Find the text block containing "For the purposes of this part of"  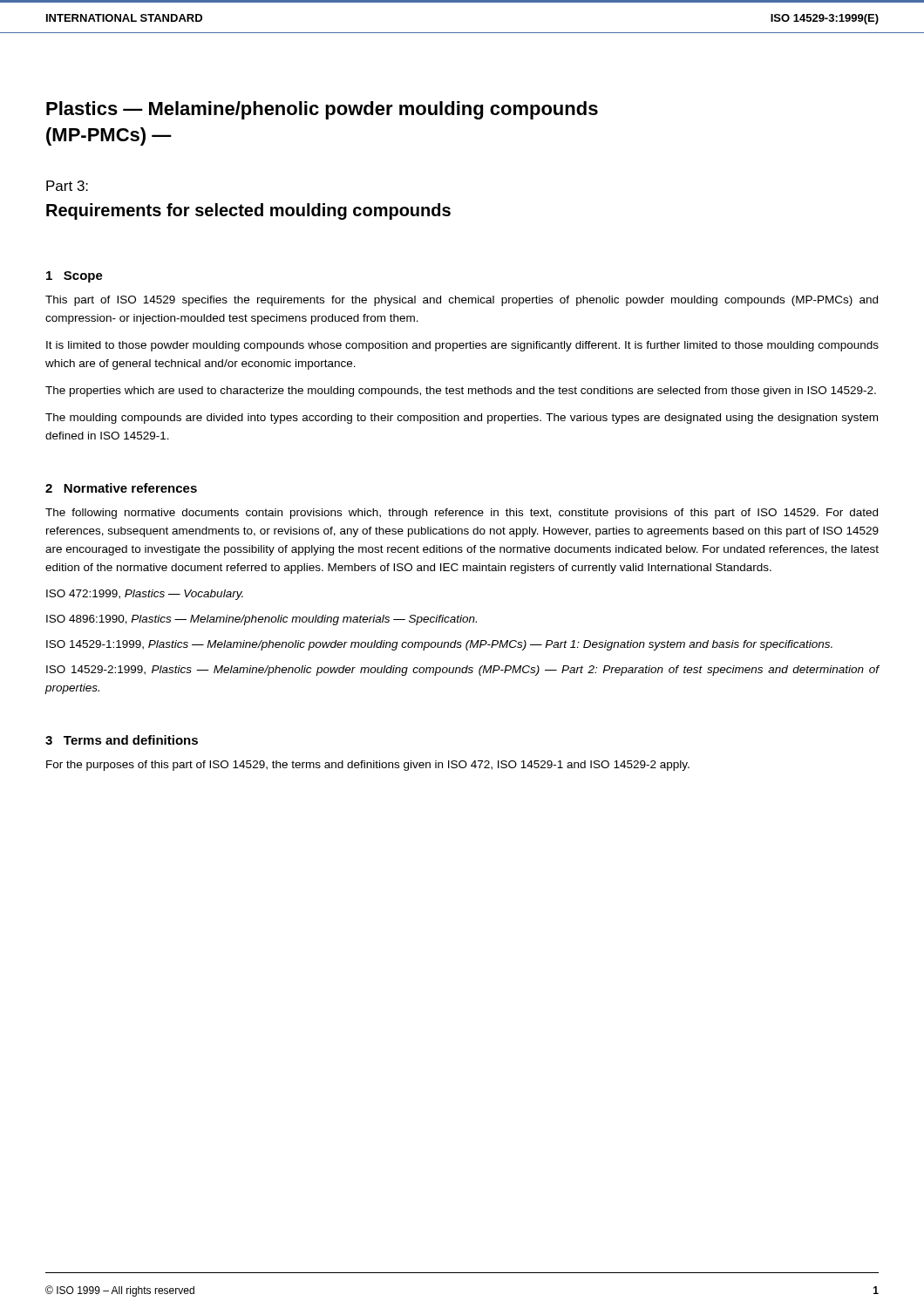click(x=368, y=764)
